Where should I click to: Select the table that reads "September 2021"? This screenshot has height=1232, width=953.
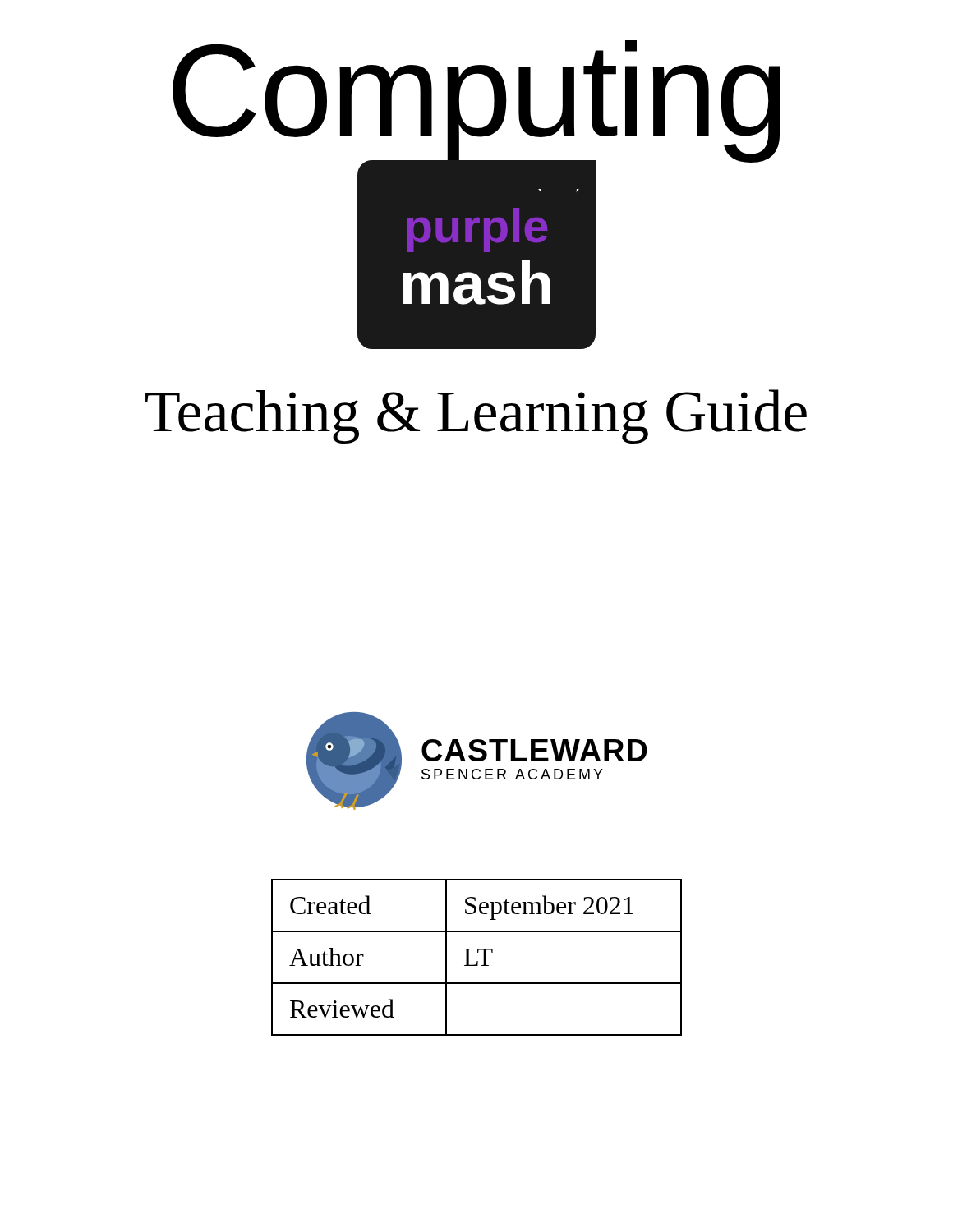476,957
